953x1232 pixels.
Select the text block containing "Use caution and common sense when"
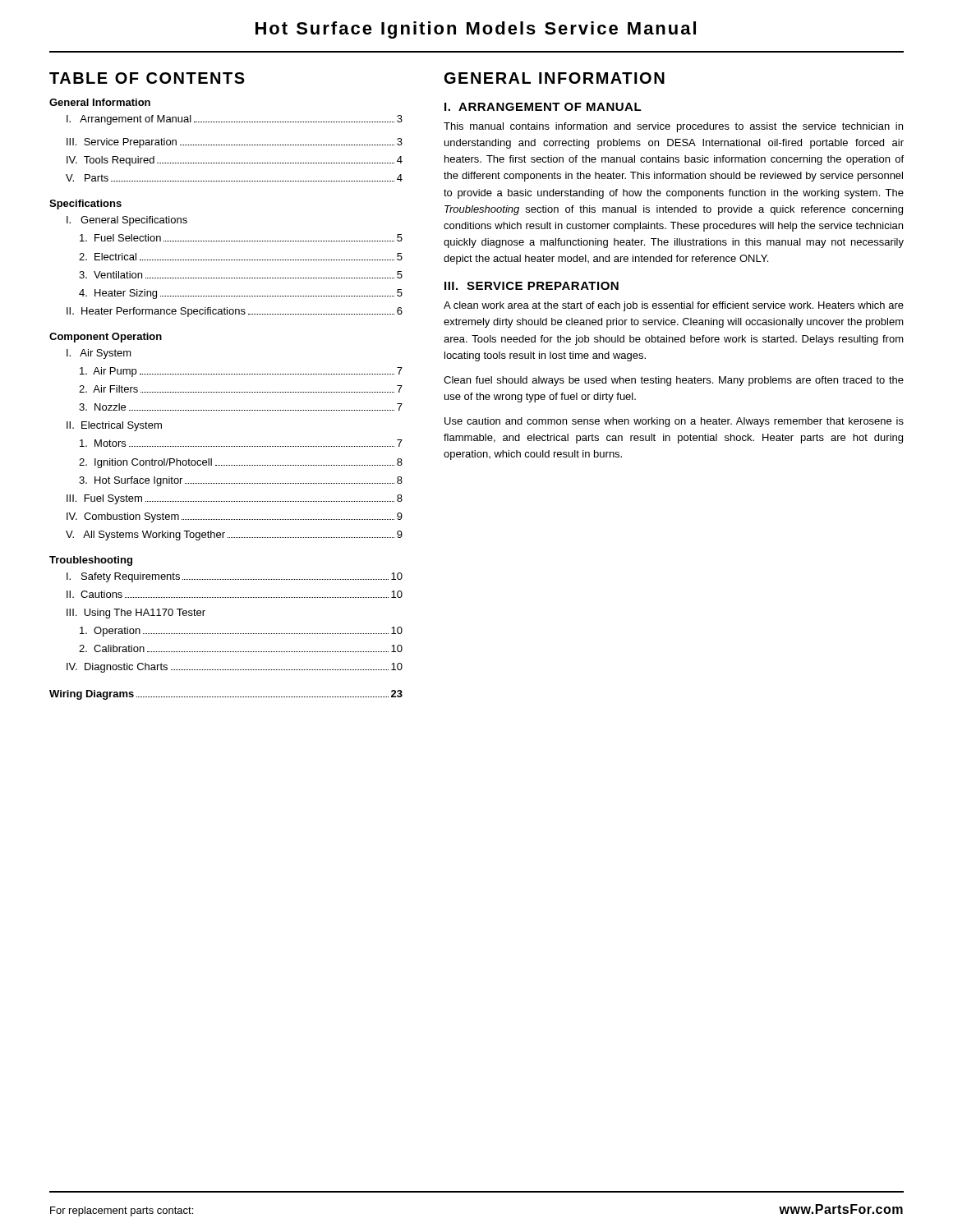(674, 438)
